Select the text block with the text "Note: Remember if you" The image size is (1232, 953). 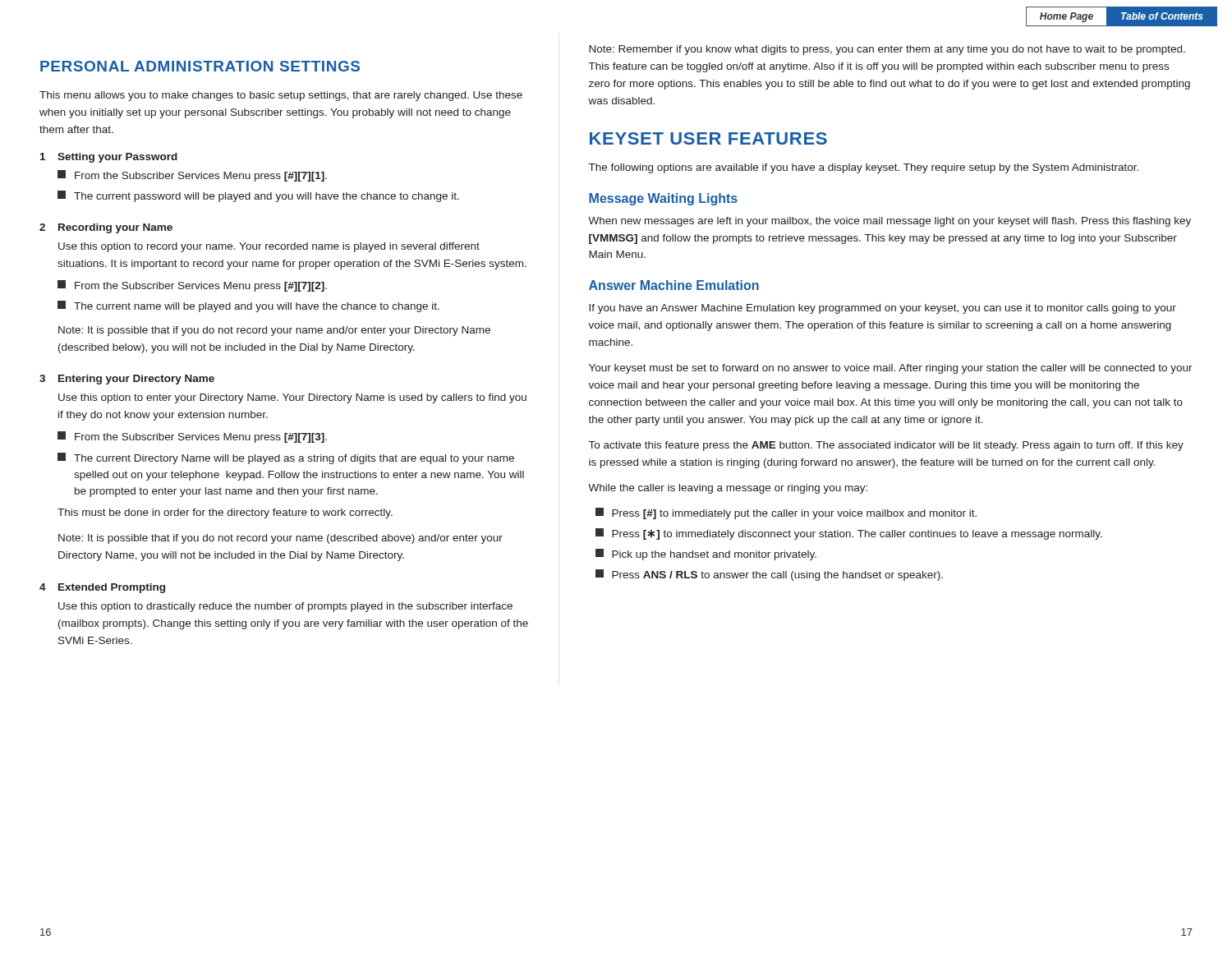pyautogui.click(x=890, y=75)
